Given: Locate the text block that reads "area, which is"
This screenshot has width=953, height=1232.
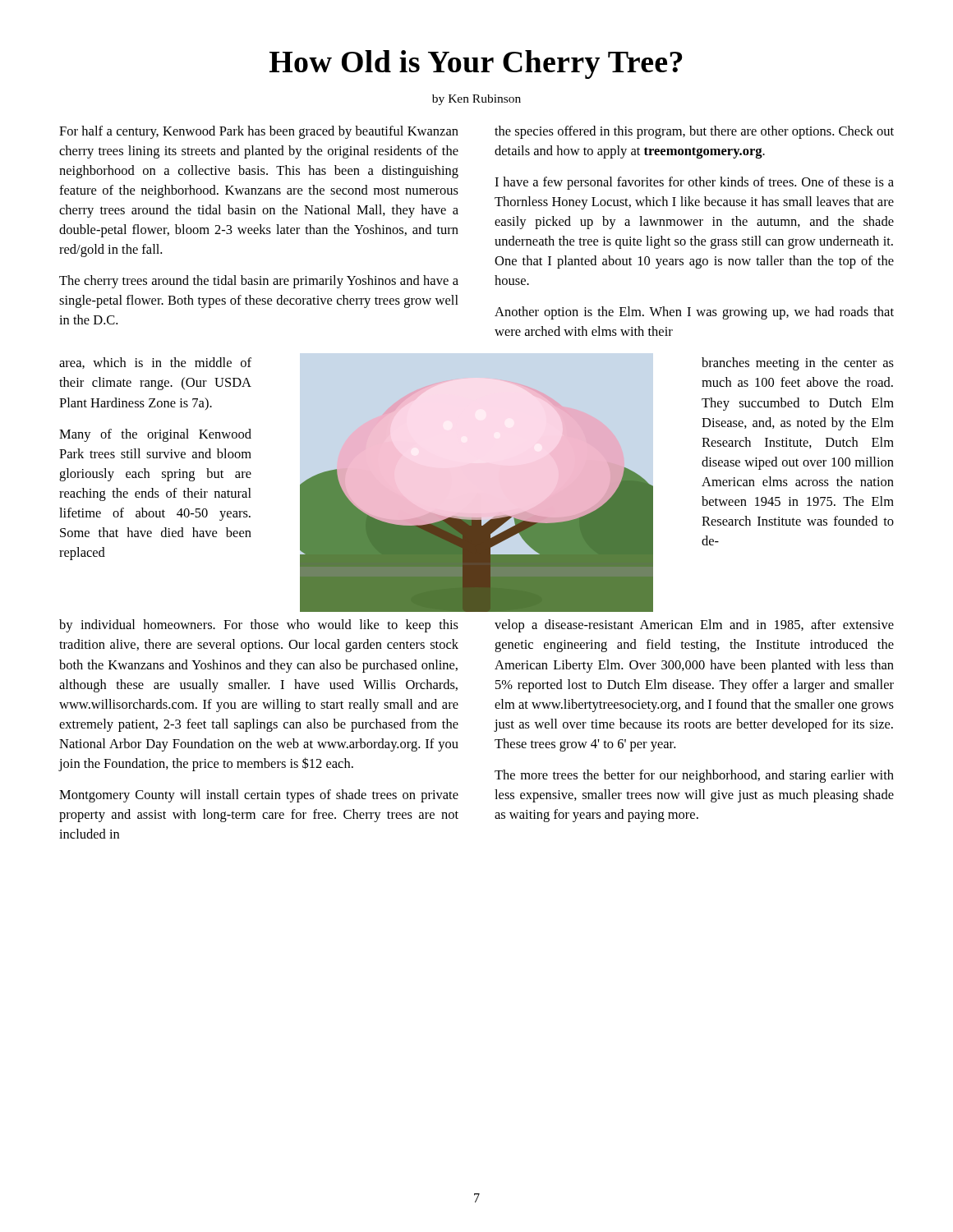Looking at the screenshot, I should tap(155, 383).
